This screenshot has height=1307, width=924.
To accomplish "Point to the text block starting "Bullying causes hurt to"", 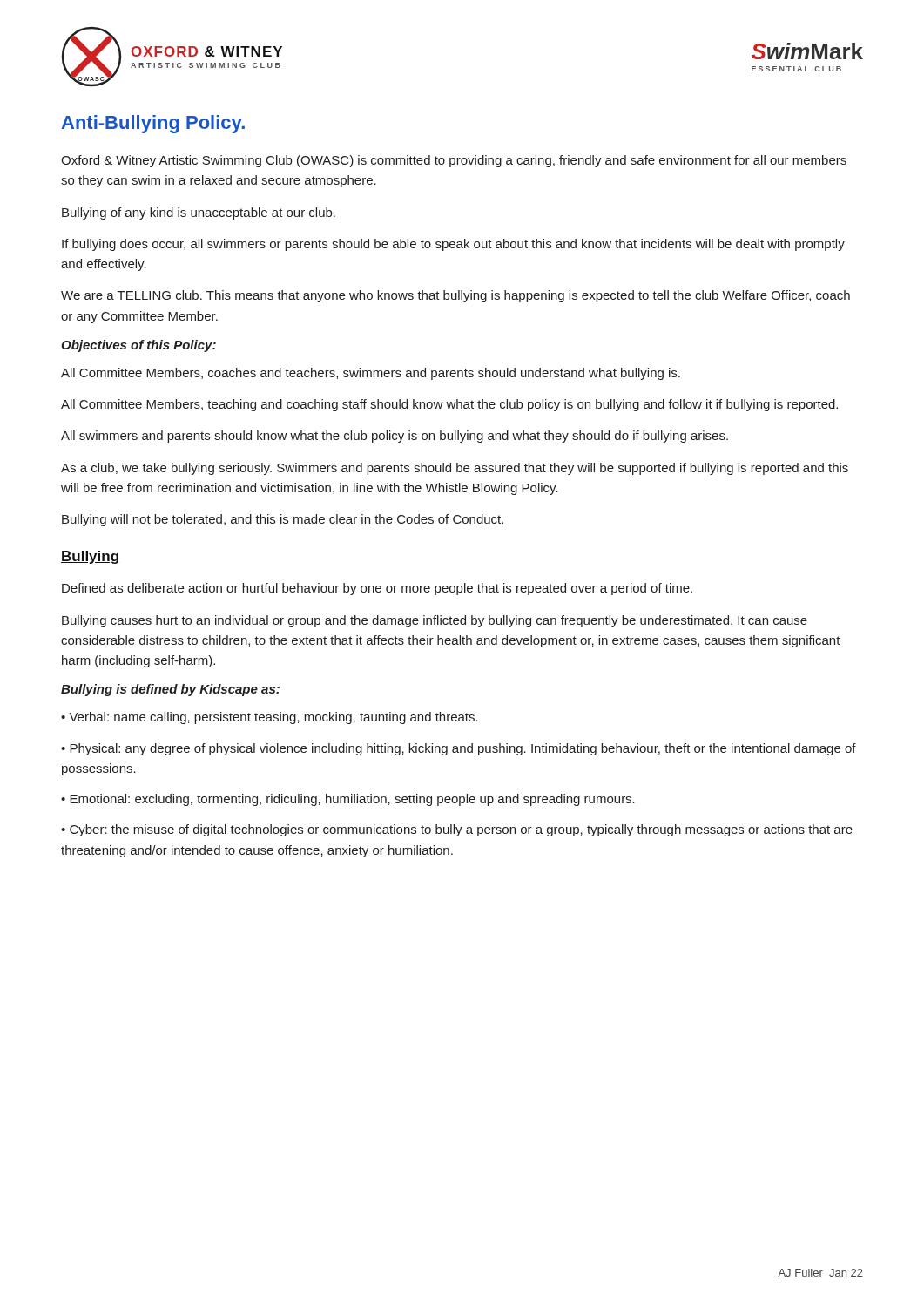I will point(450,640).
